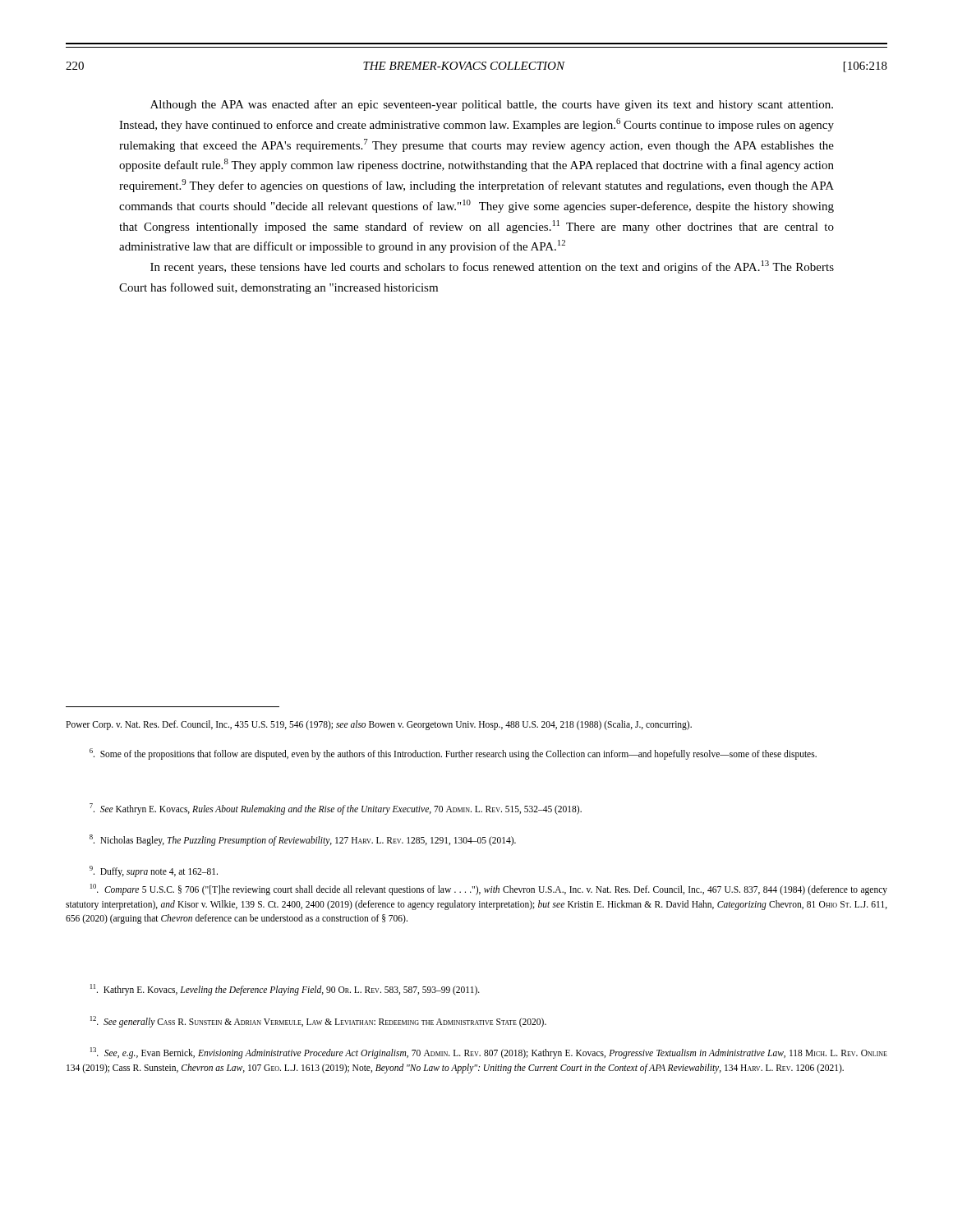Viewport: 953px width, 1232px height.
Task: Point to the text block starting "See generally Cass R. Sunstein & Adrian"
Action: click(x=476, y=1022)
